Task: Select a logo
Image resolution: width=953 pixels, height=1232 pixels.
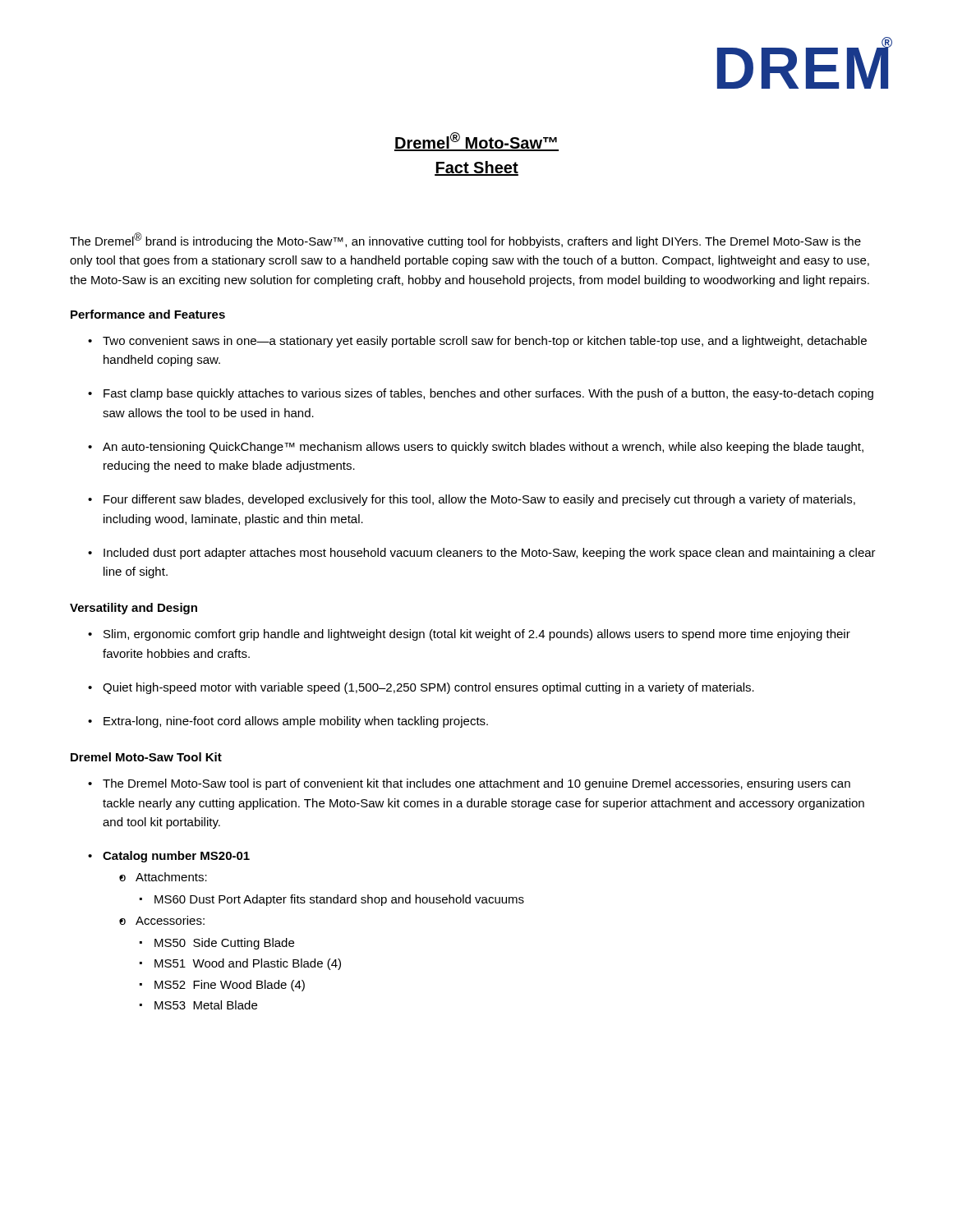Action: (x=801, y=66)
